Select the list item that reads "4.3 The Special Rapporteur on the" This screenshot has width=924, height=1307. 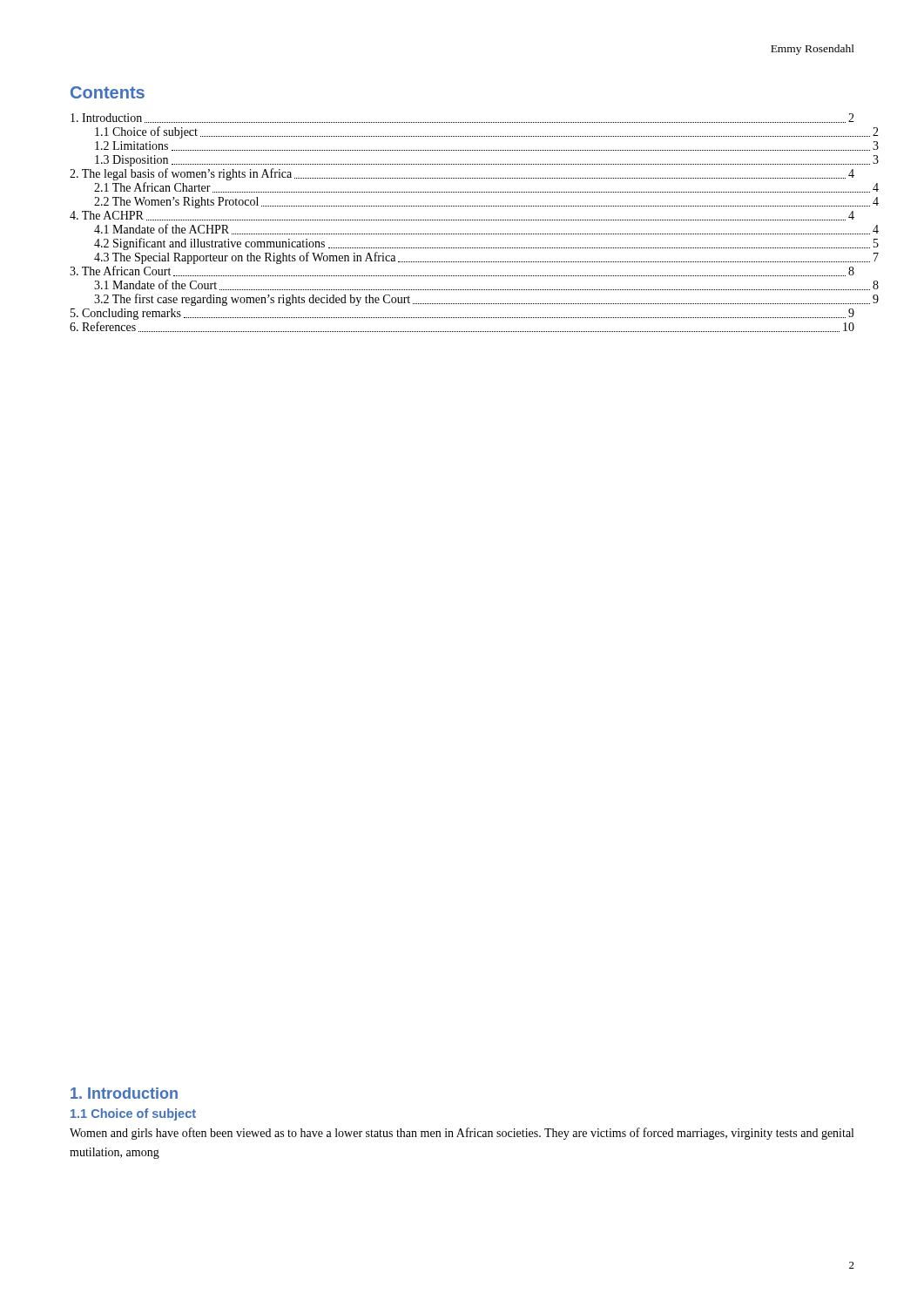462,258
